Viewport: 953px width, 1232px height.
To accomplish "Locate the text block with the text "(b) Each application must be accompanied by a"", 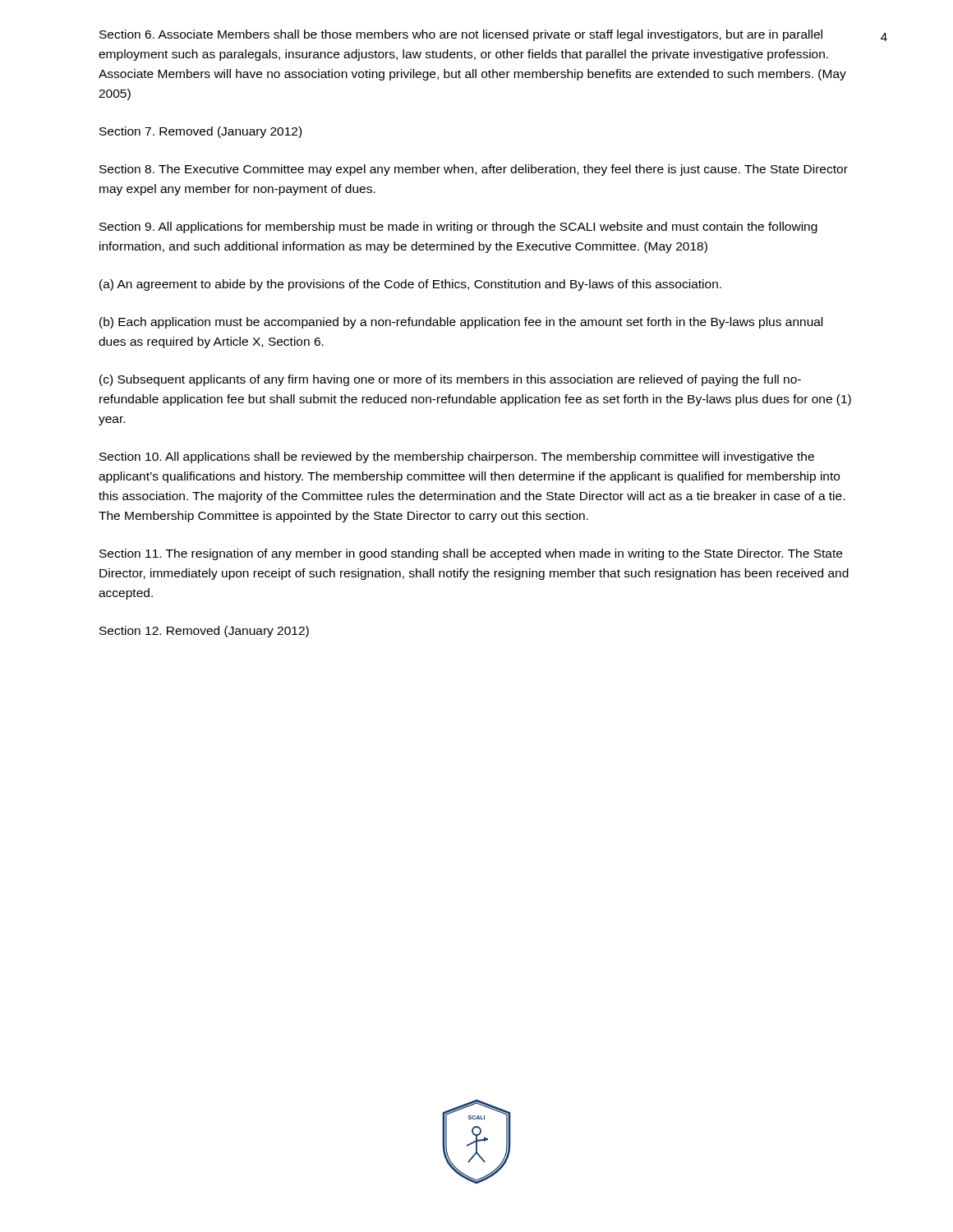I will point(461,332).
